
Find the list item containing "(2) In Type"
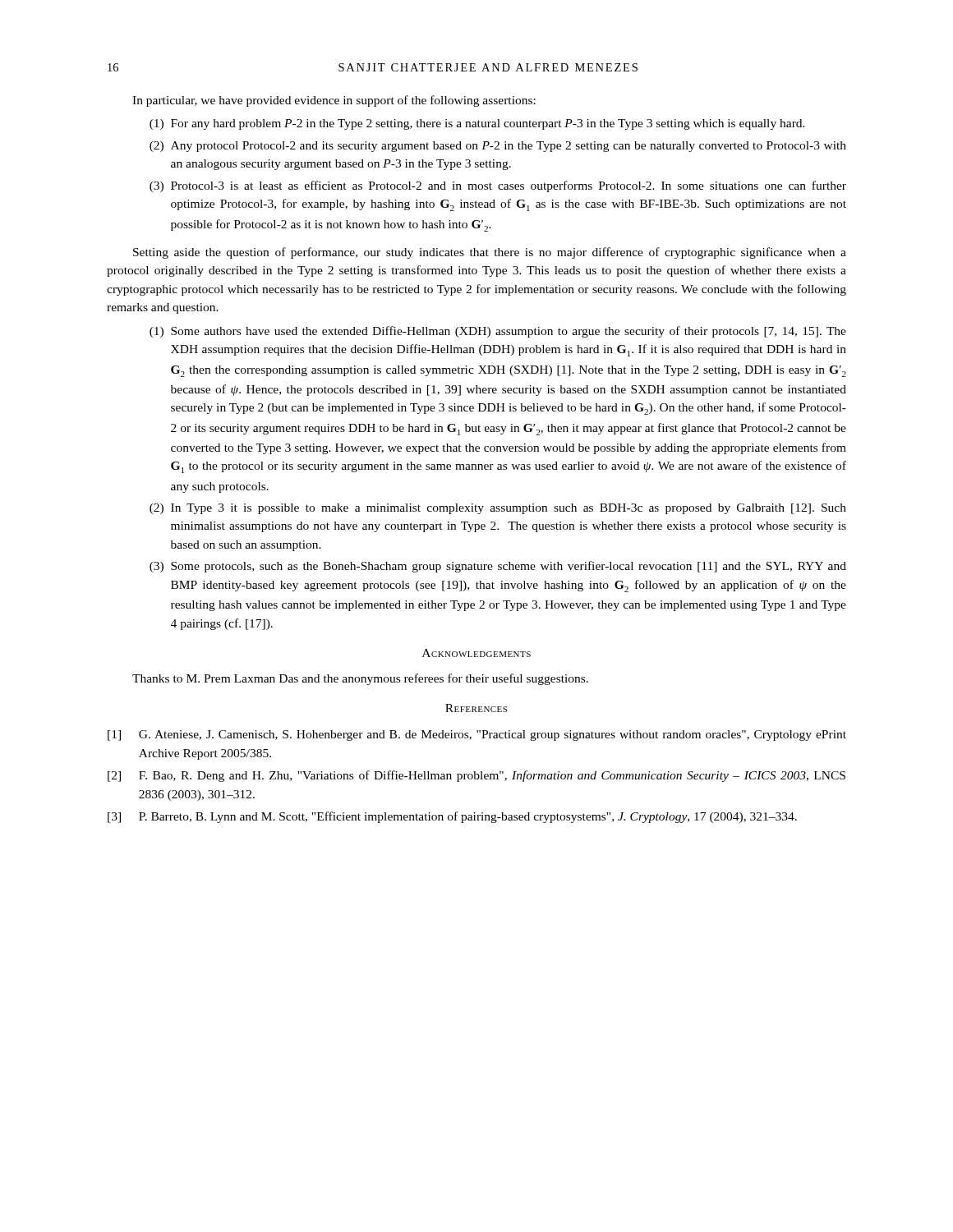pos(489,526)
